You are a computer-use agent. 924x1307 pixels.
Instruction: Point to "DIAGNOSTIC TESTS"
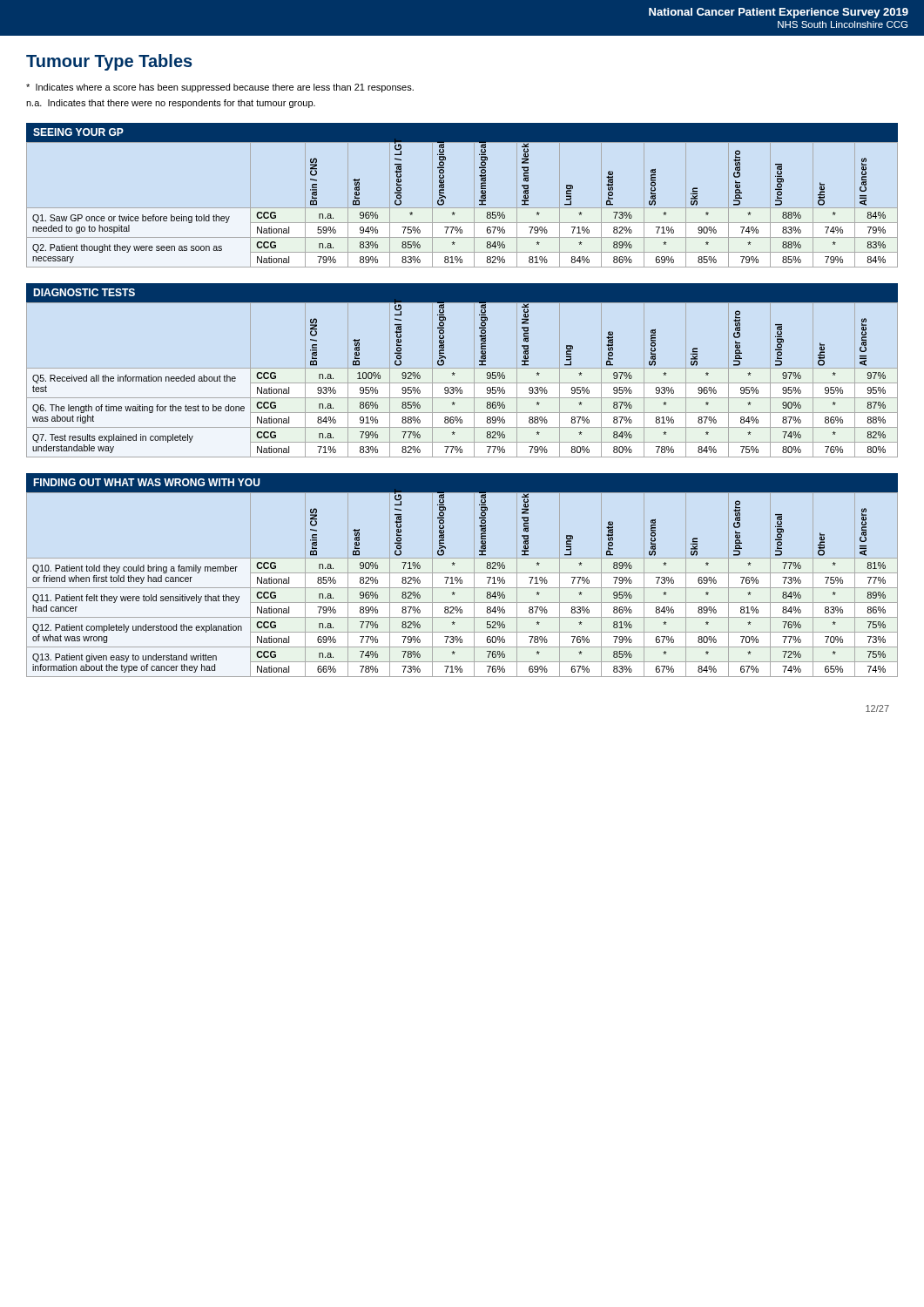[84, 293]
